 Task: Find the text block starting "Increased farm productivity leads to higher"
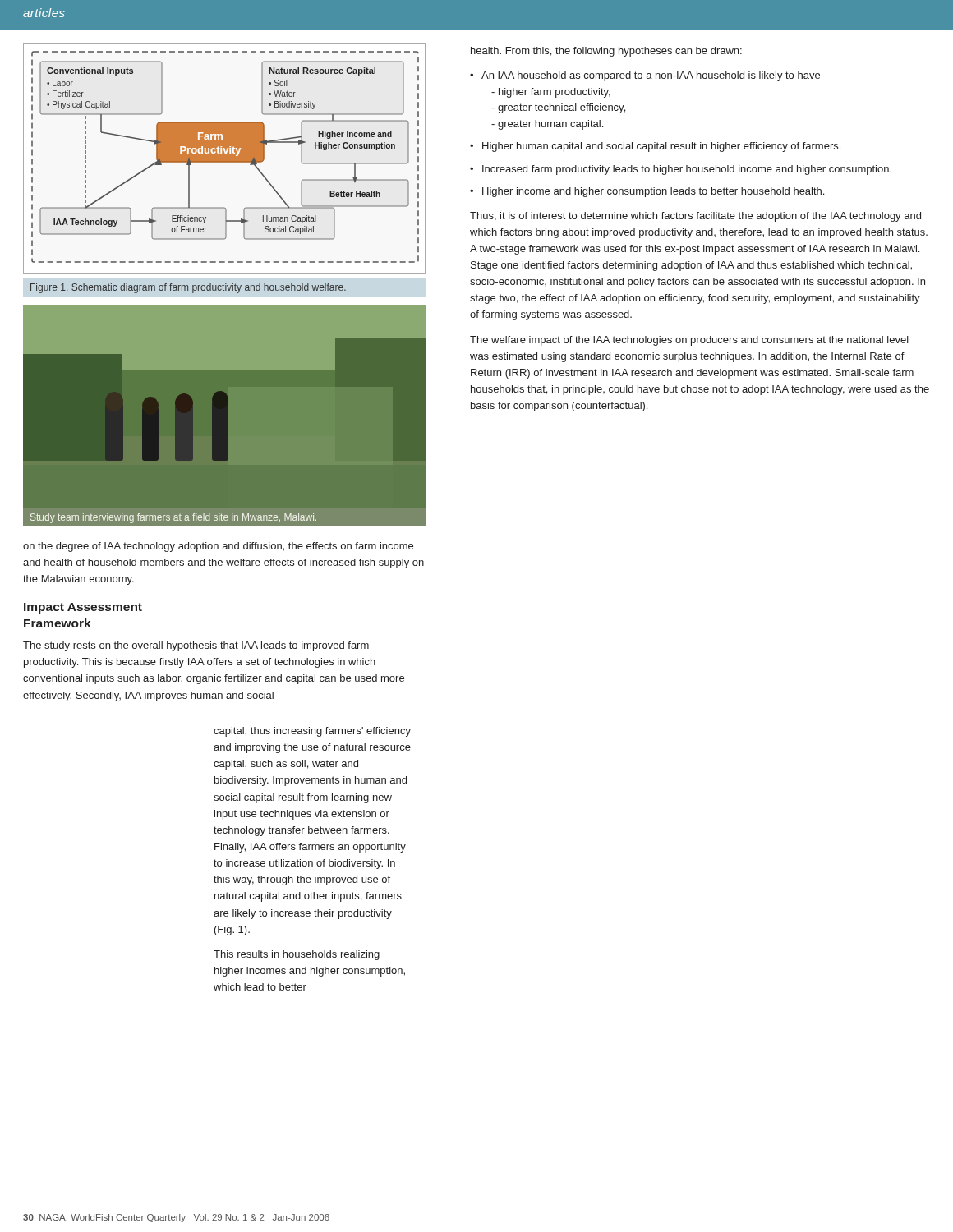click(x=687, y=169)
